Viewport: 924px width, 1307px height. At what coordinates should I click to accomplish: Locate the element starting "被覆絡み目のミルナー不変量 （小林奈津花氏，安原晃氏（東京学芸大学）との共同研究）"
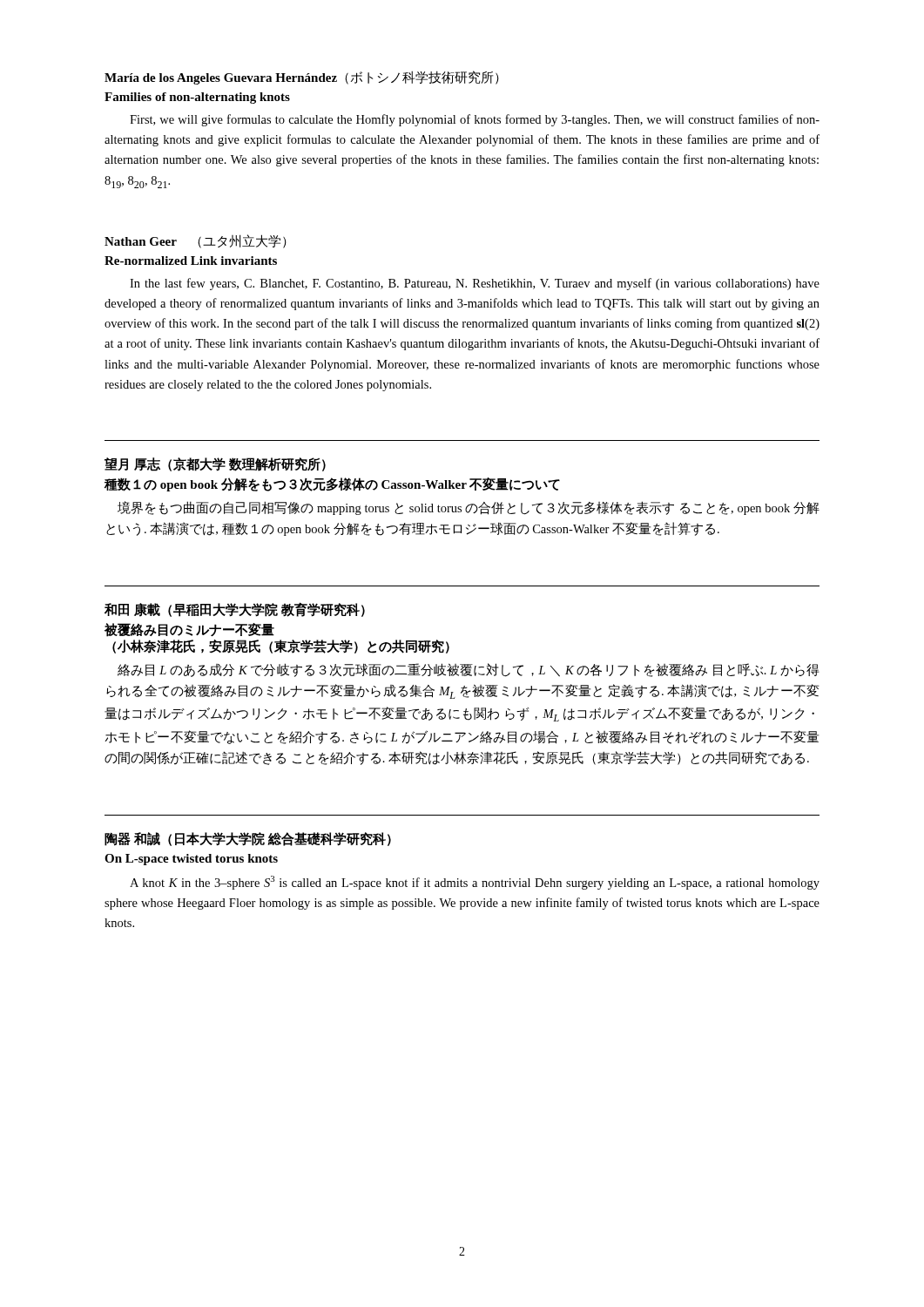(x=281, y=638)
